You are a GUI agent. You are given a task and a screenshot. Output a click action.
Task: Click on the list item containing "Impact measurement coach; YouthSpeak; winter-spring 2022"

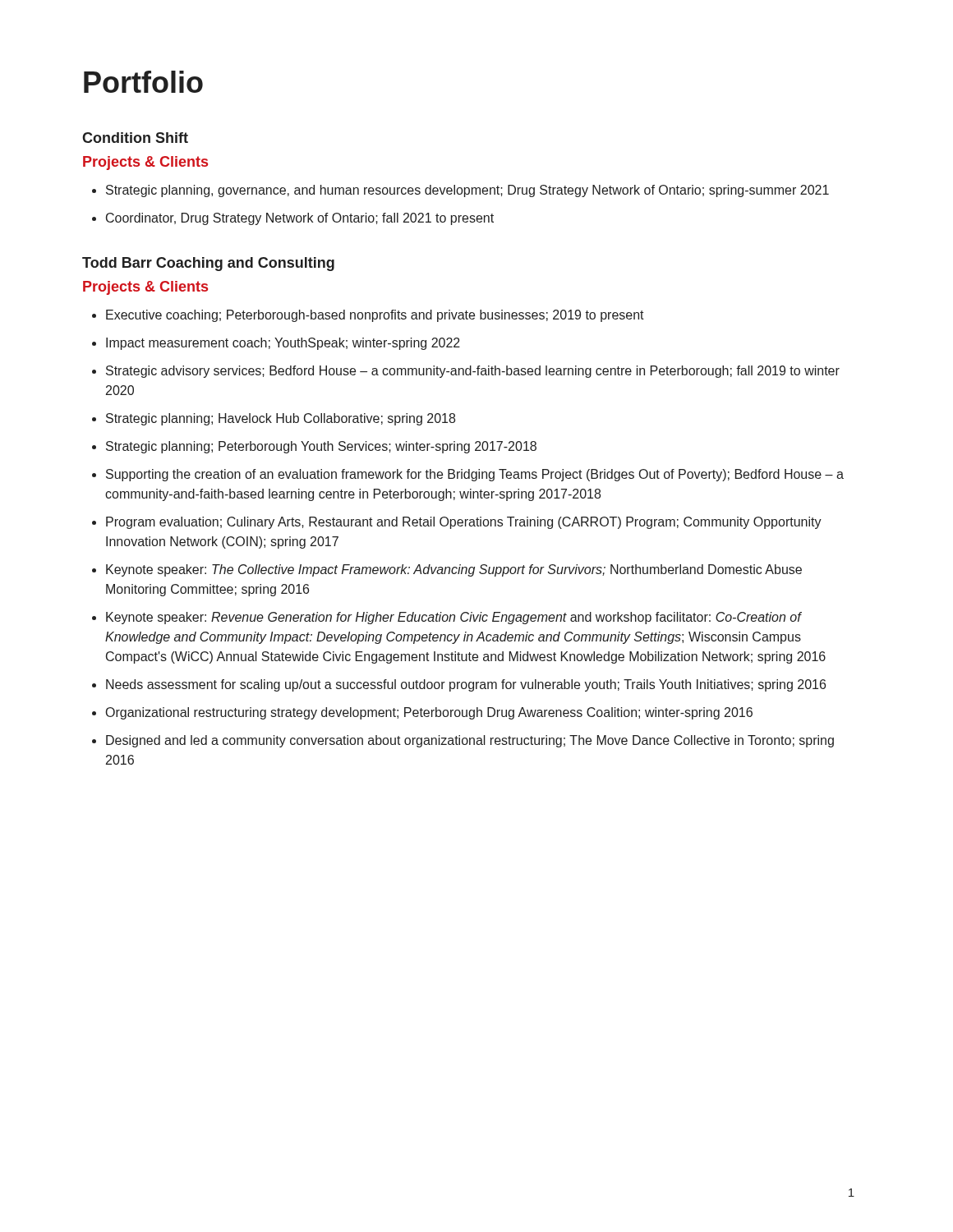tap(283, 343)
